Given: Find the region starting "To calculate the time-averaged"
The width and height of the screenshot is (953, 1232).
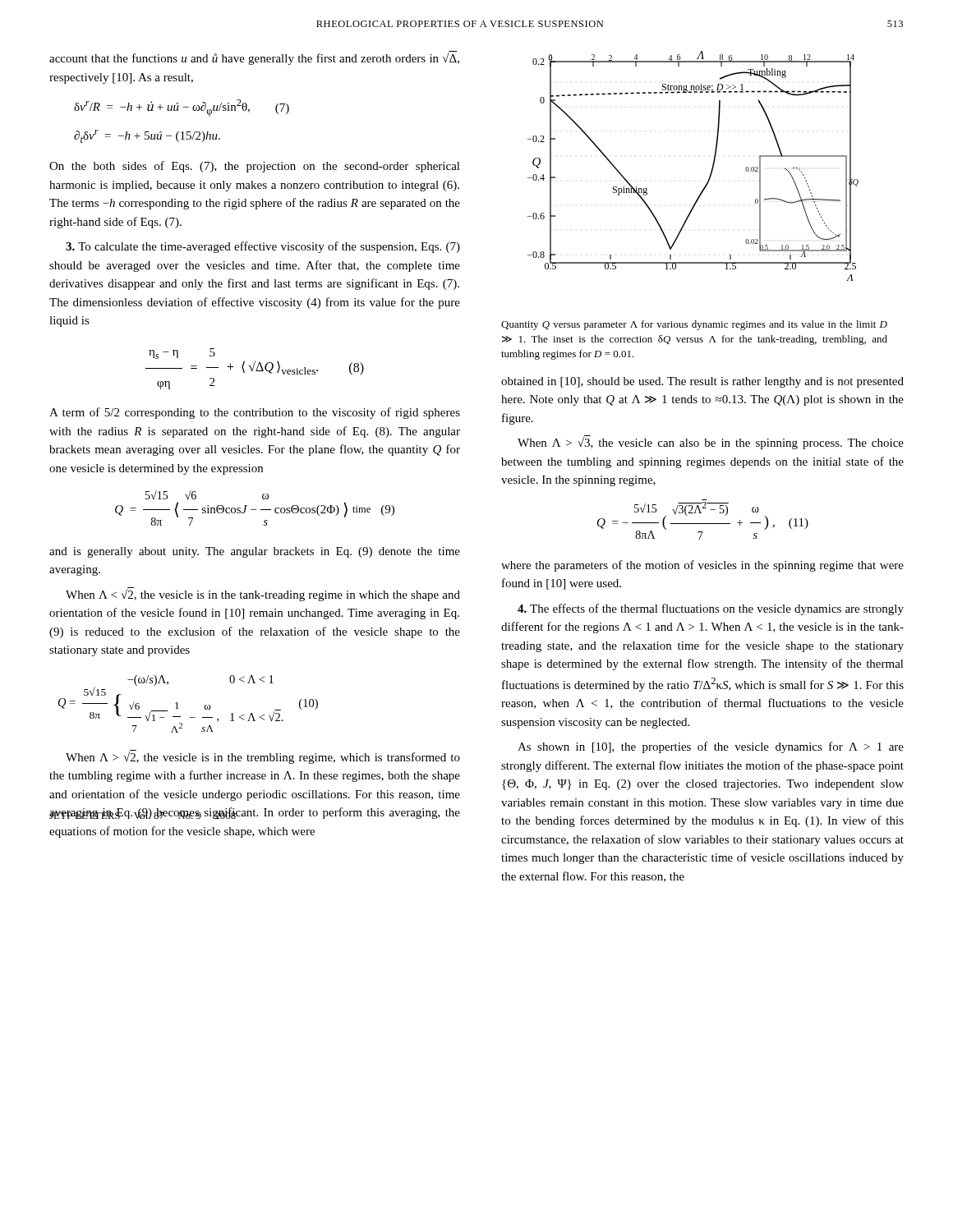Looking at the screenshot, I should 255,284.
